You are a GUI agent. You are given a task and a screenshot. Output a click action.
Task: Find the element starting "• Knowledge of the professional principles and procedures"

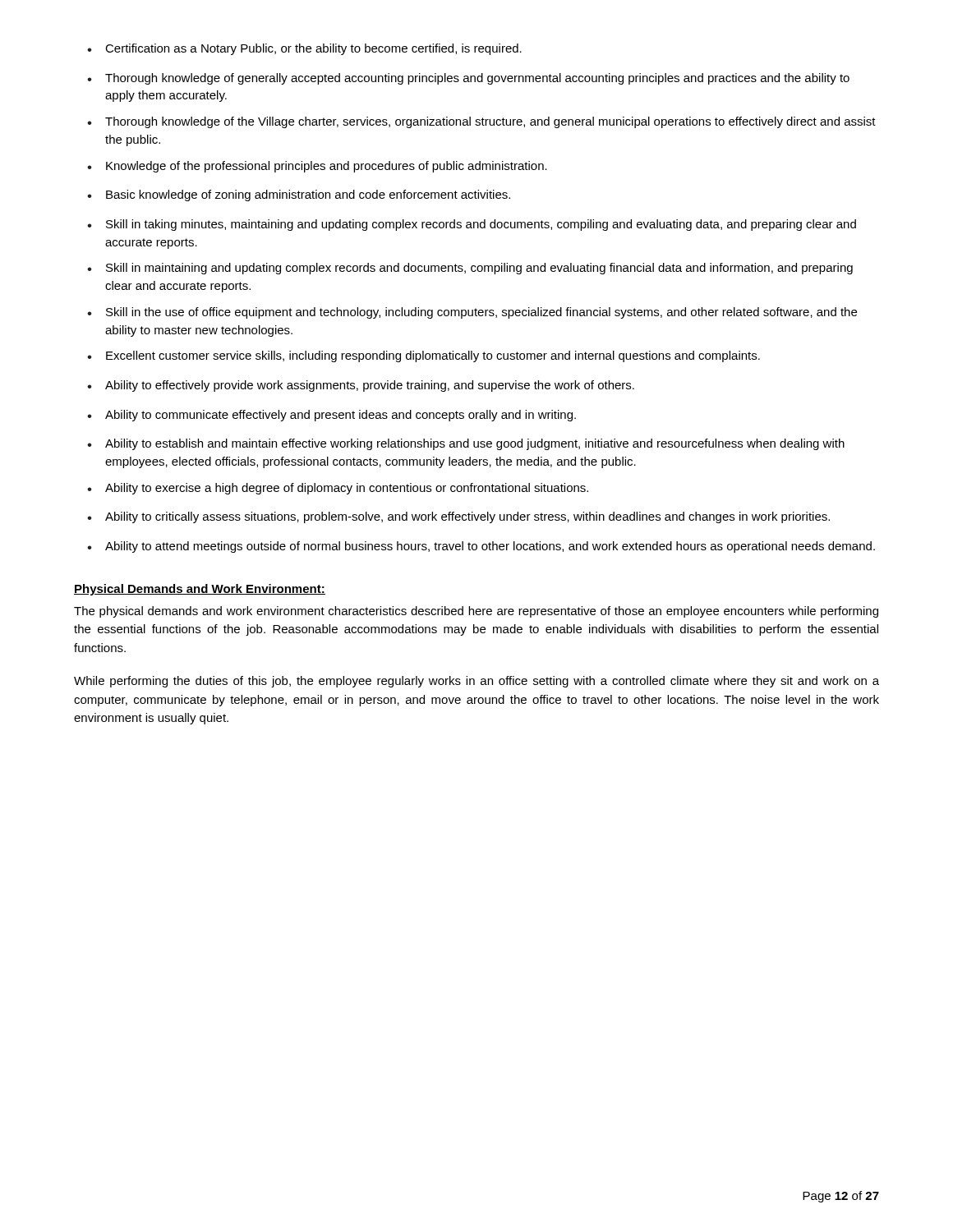[476, 167]
